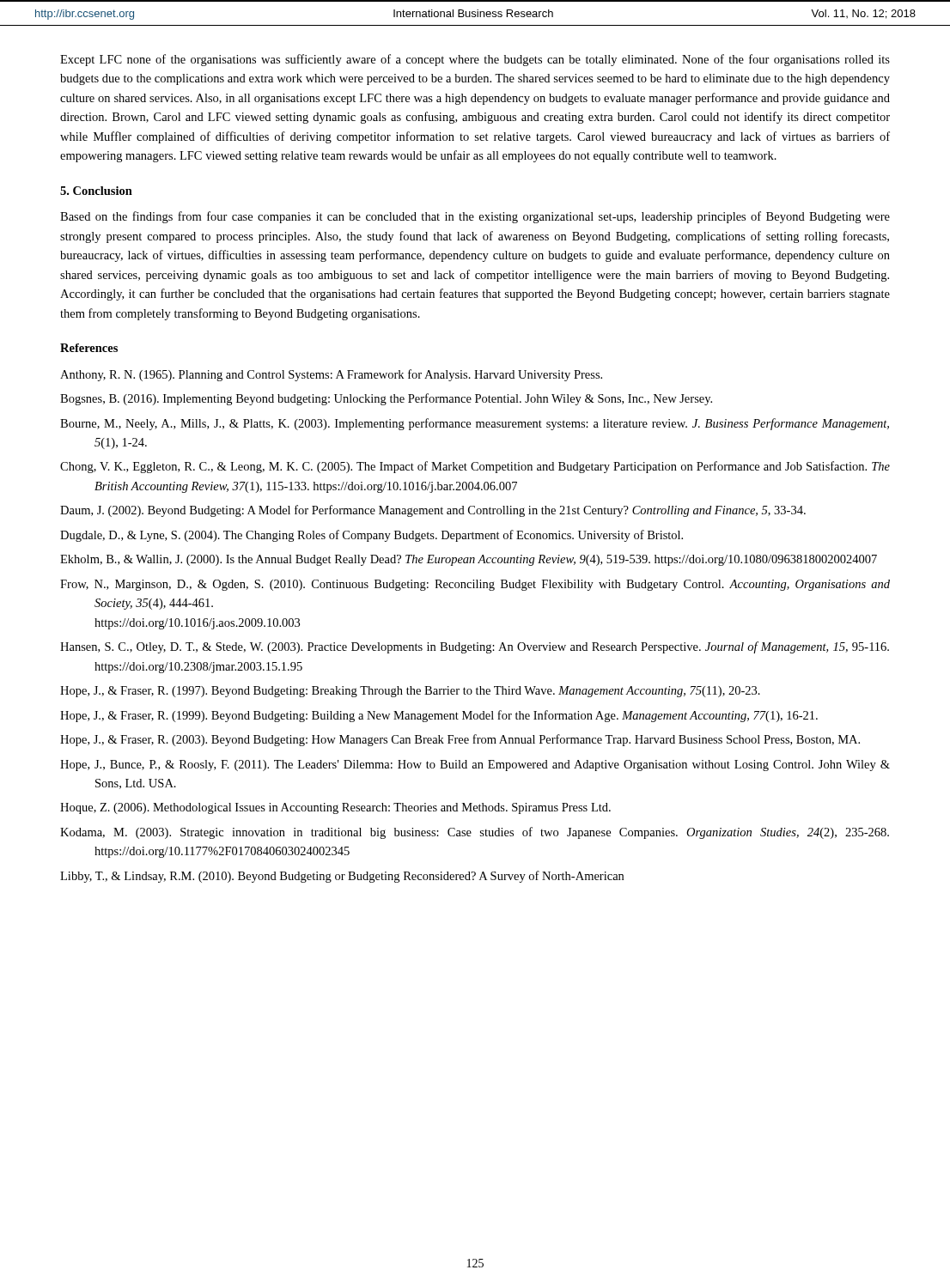Select the list item with the text "Ekholm, B., & Wallin, J. (2000)."
The height and width of the screenshot is (1288, 950).
[469, 559]
